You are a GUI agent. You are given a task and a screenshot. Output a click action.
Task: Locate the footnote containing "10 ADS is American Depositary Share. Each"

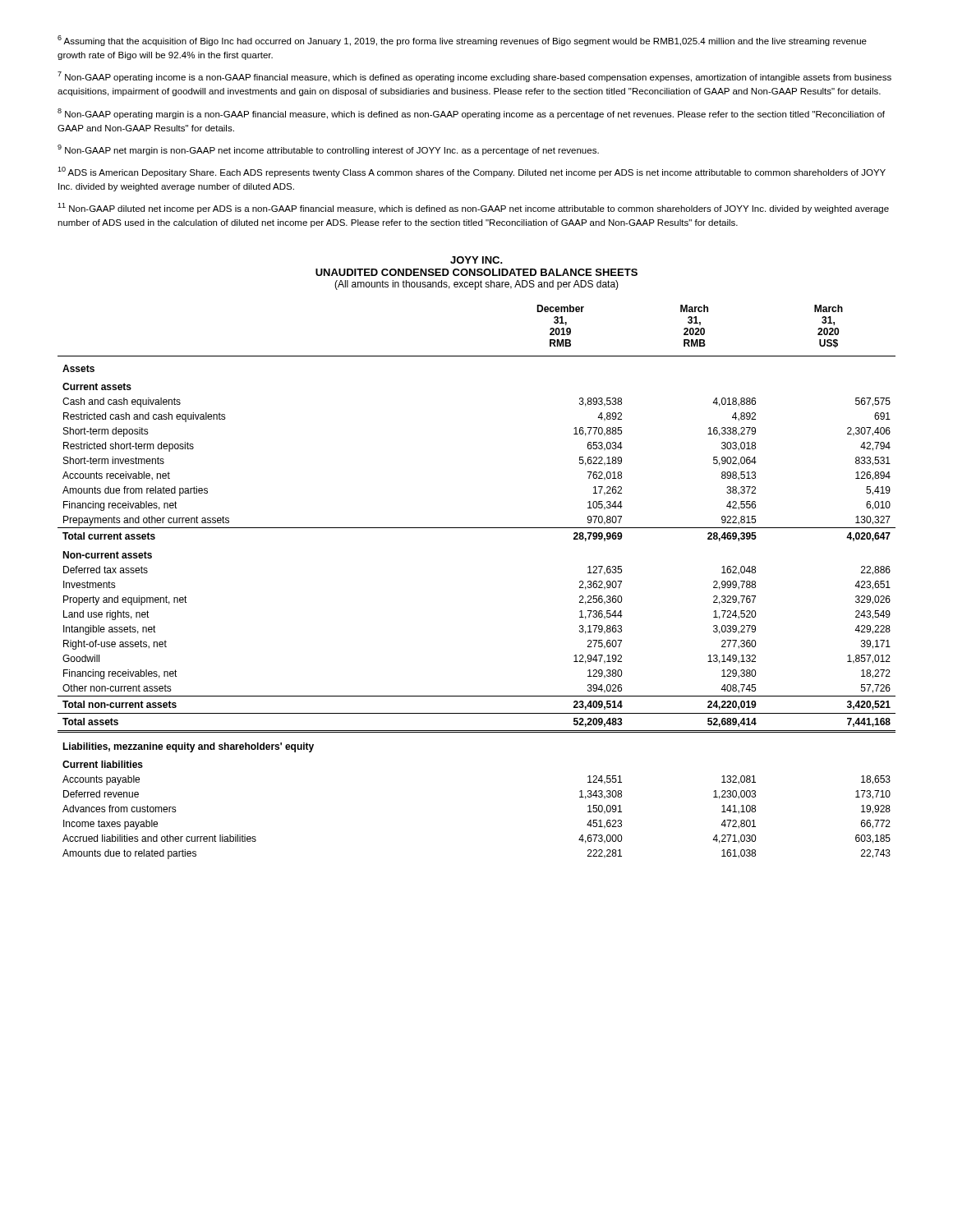[x=472, y=178]
